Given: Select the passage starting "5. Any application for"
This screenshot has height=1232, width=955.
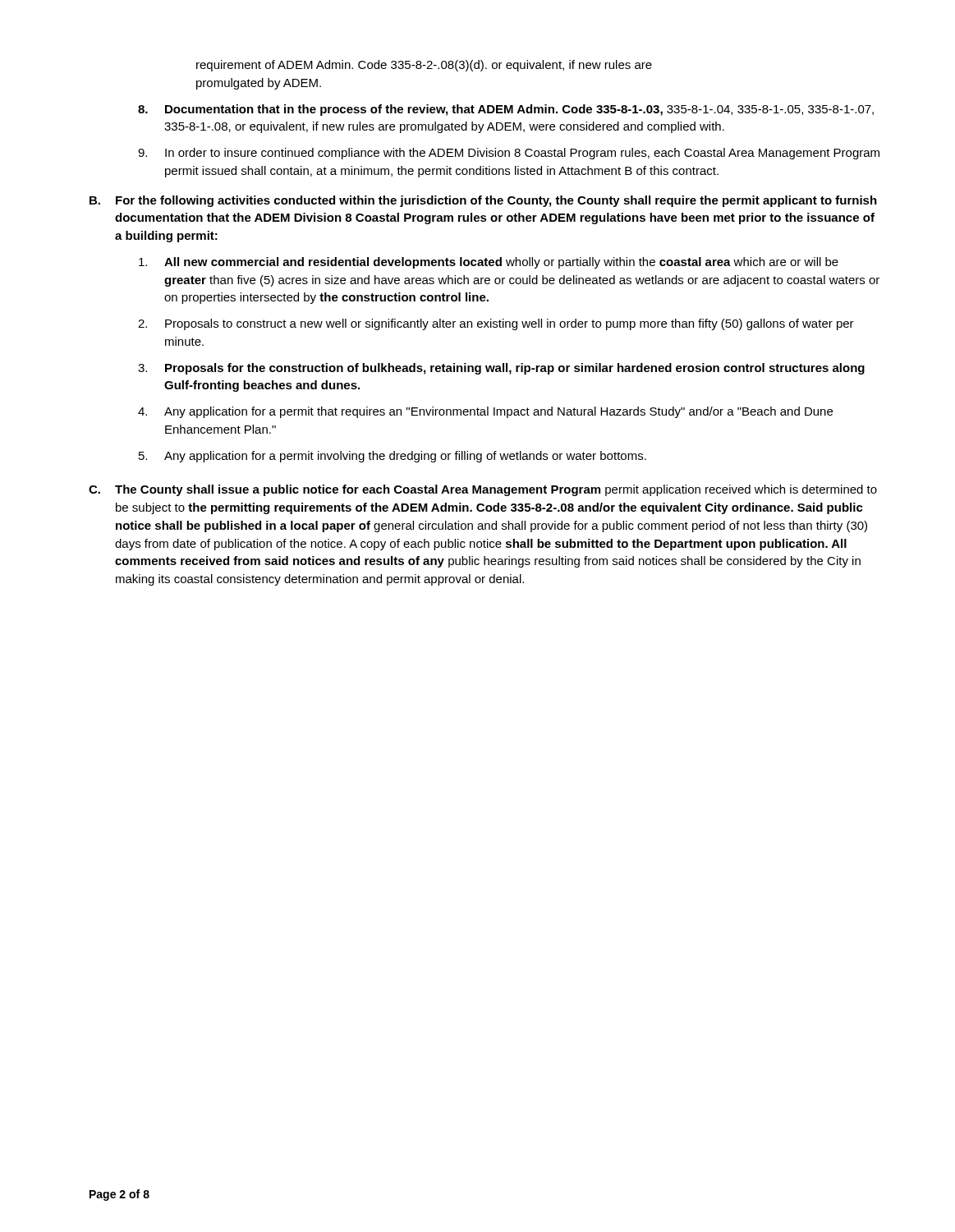Looking at the screenshot, I should click(510, 455).
